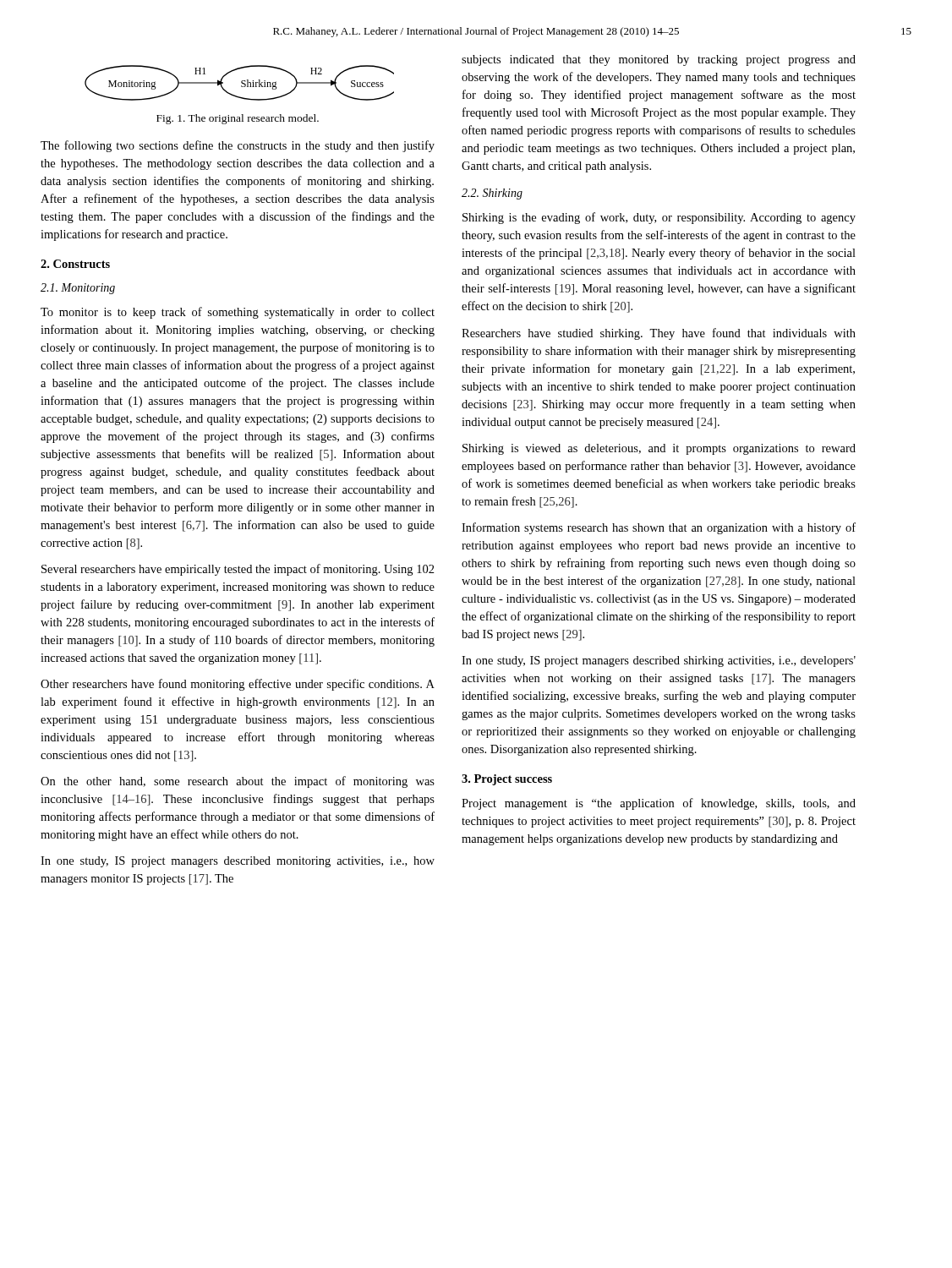
Task: Click on the flowchart
Action: pos(238,81)
